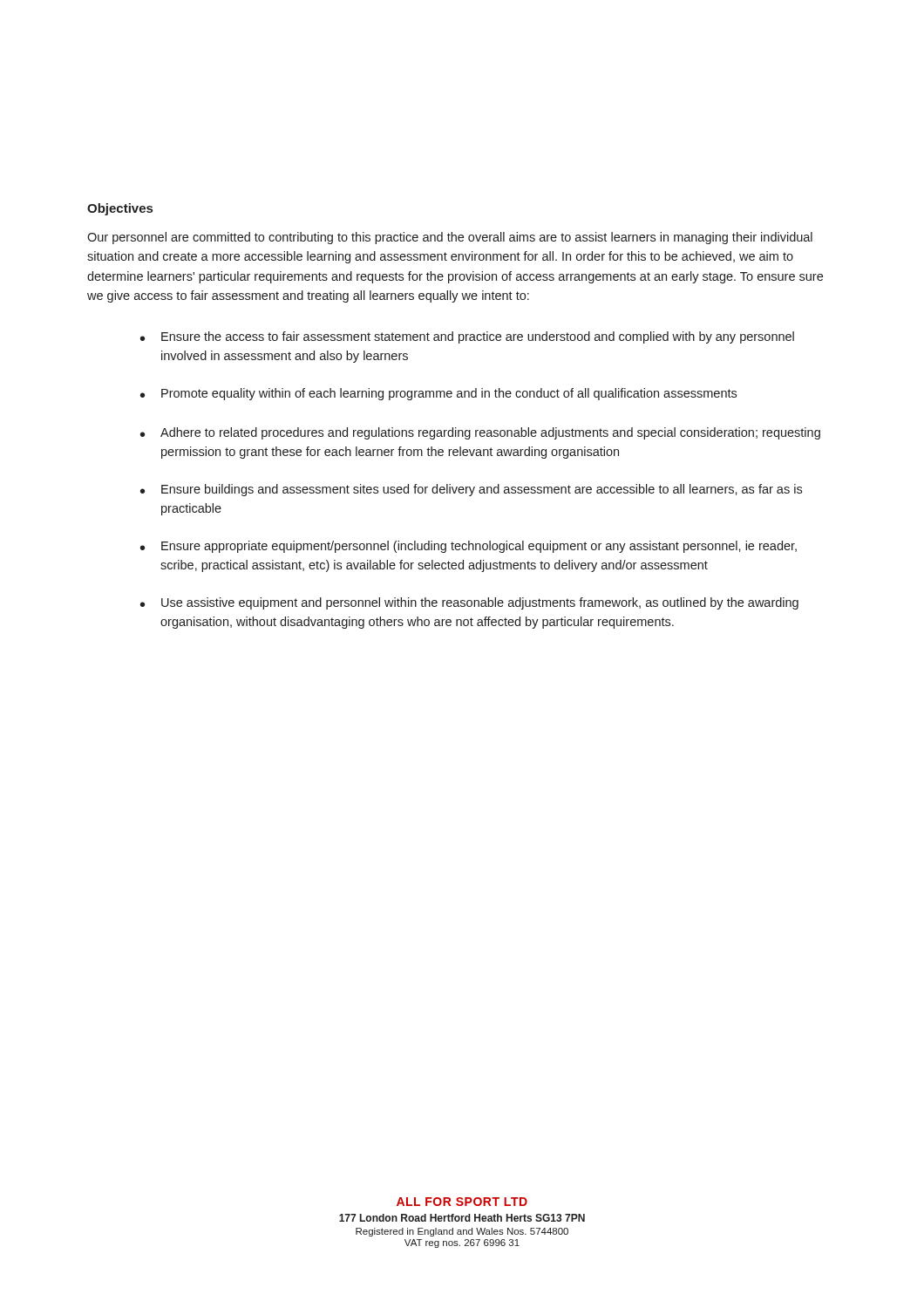Select the section header
The width and height of the screenshot is (924, 1308).
[120, 208]
